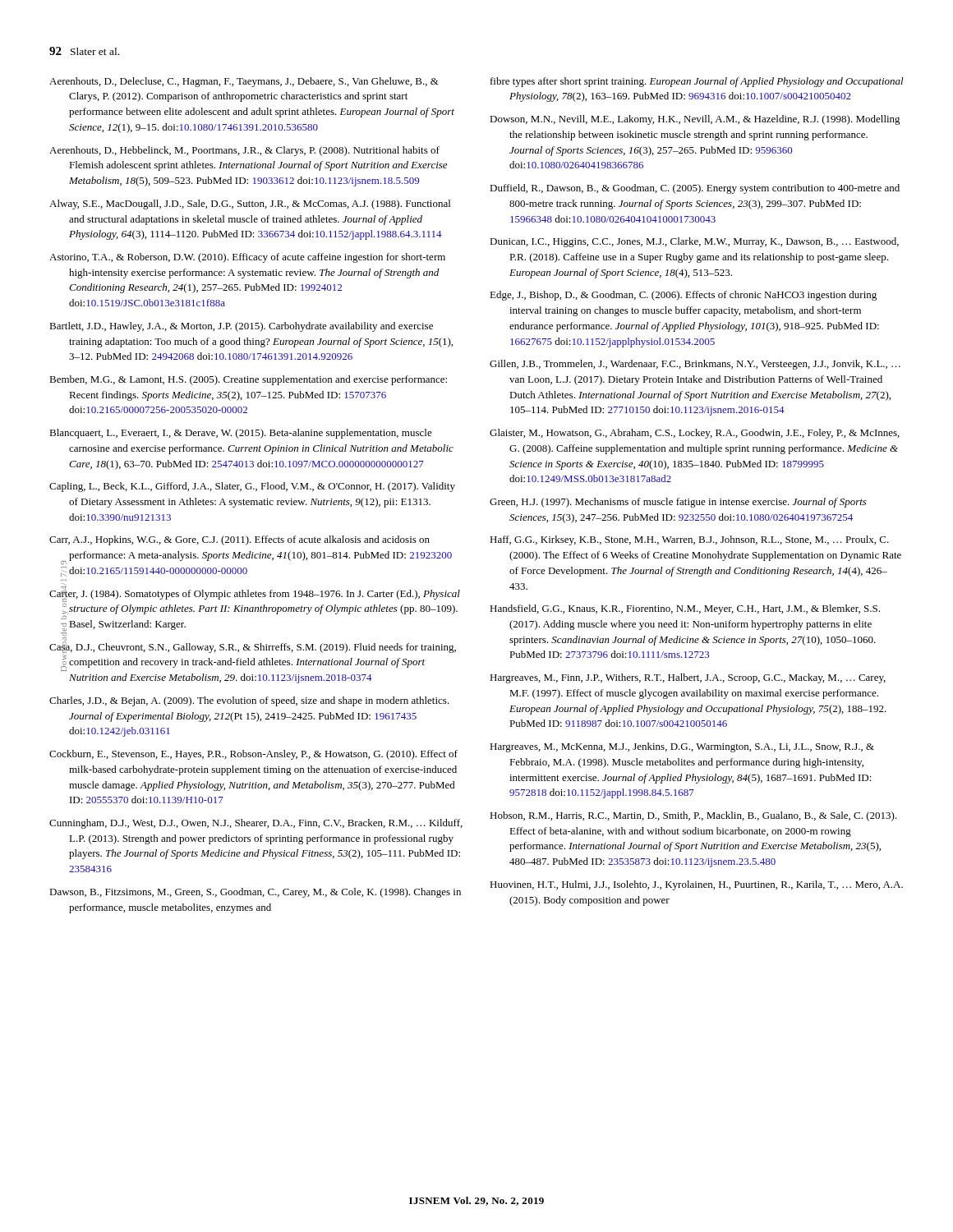Where is the passage that starts "Charles, J.D., & Bejan, A."?

coord(249,715)
